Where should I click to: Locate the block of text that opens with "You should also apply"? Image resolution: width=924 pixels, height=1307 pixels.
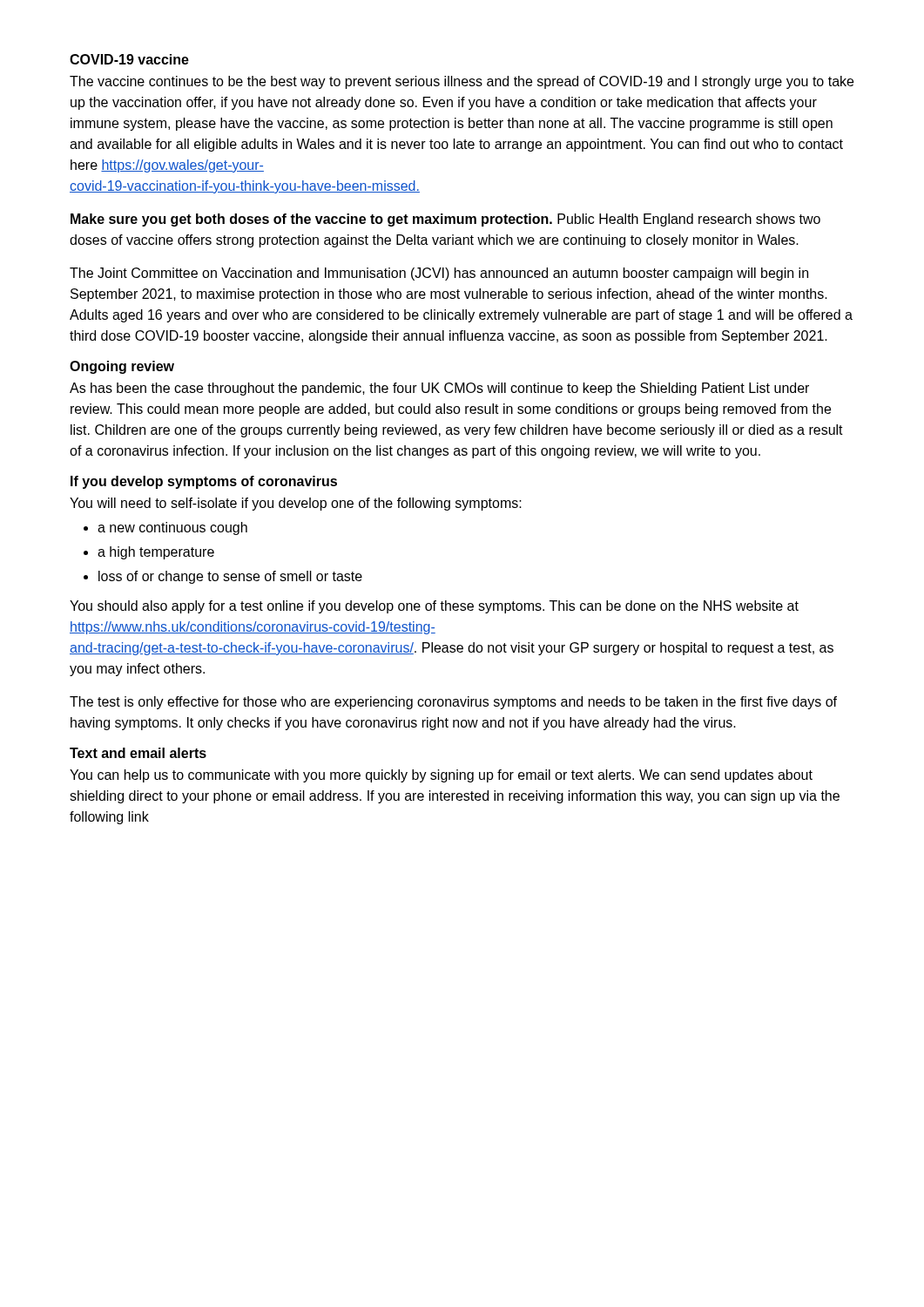click(x=452, y=637)
